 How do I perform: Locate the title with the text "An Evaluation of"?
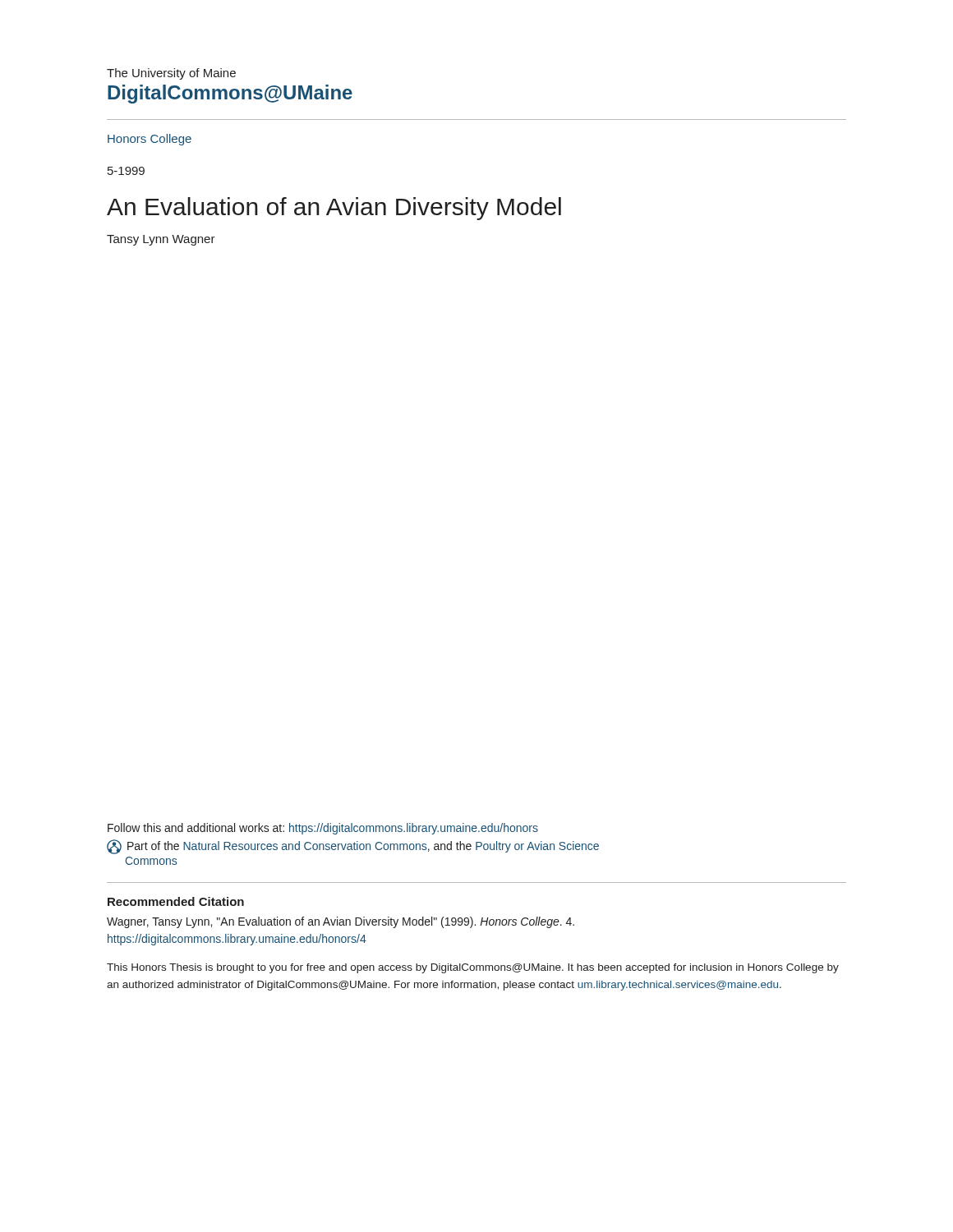coord(335,207)
